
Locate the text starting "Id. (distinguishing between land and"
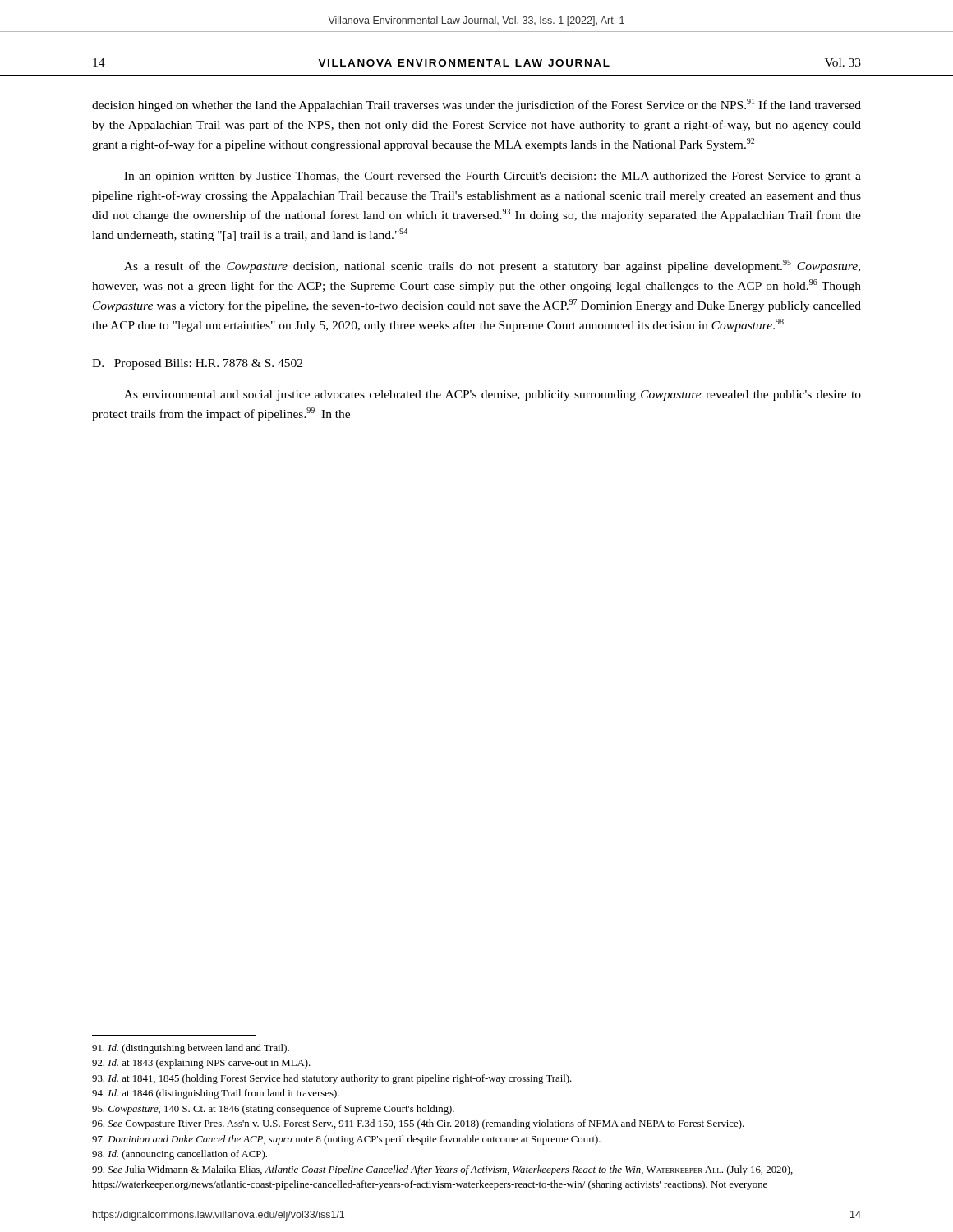[191, 1049]
